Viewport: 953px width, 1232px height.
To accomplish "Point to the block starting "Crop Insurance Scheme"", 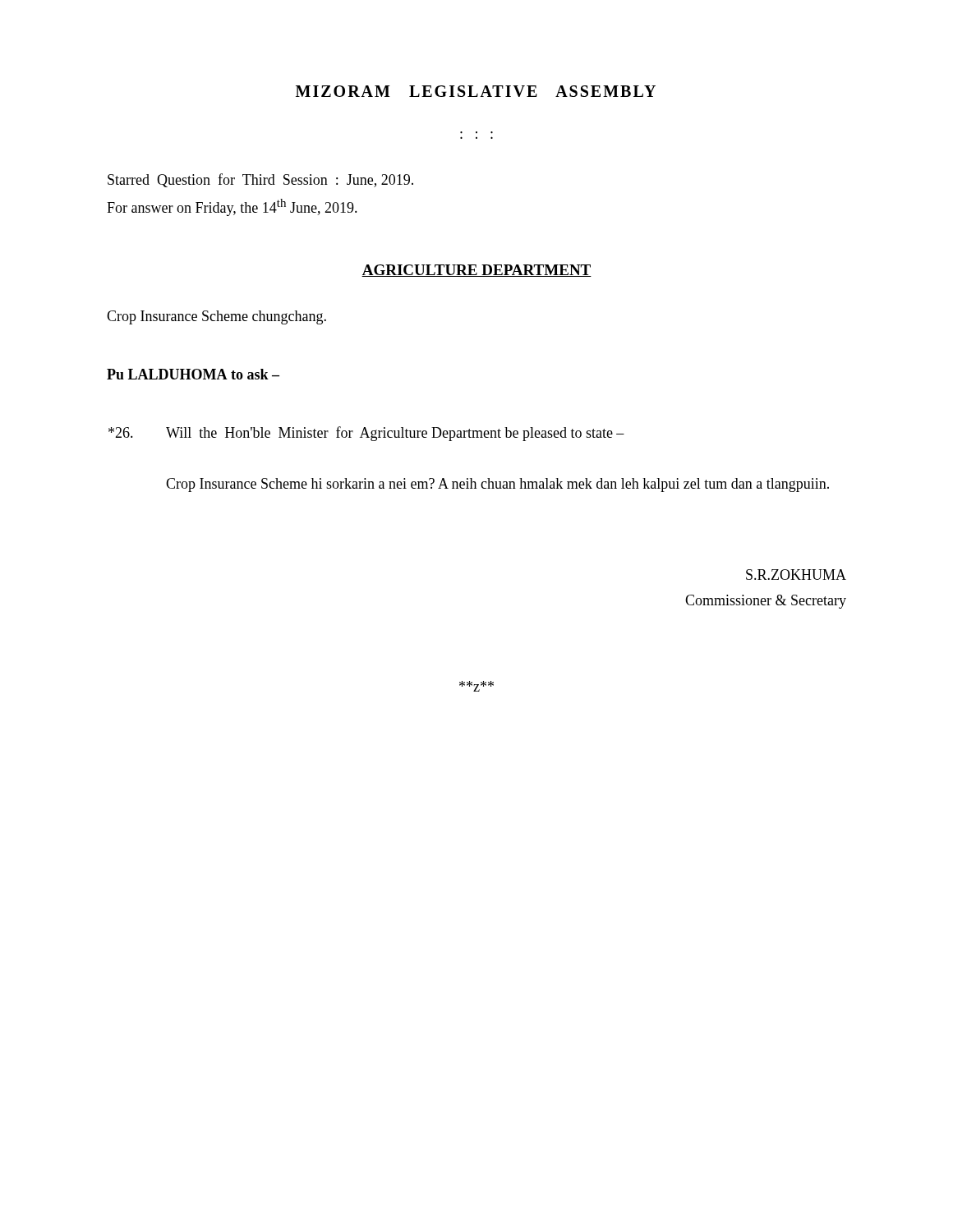I will (x=217, y=316).
